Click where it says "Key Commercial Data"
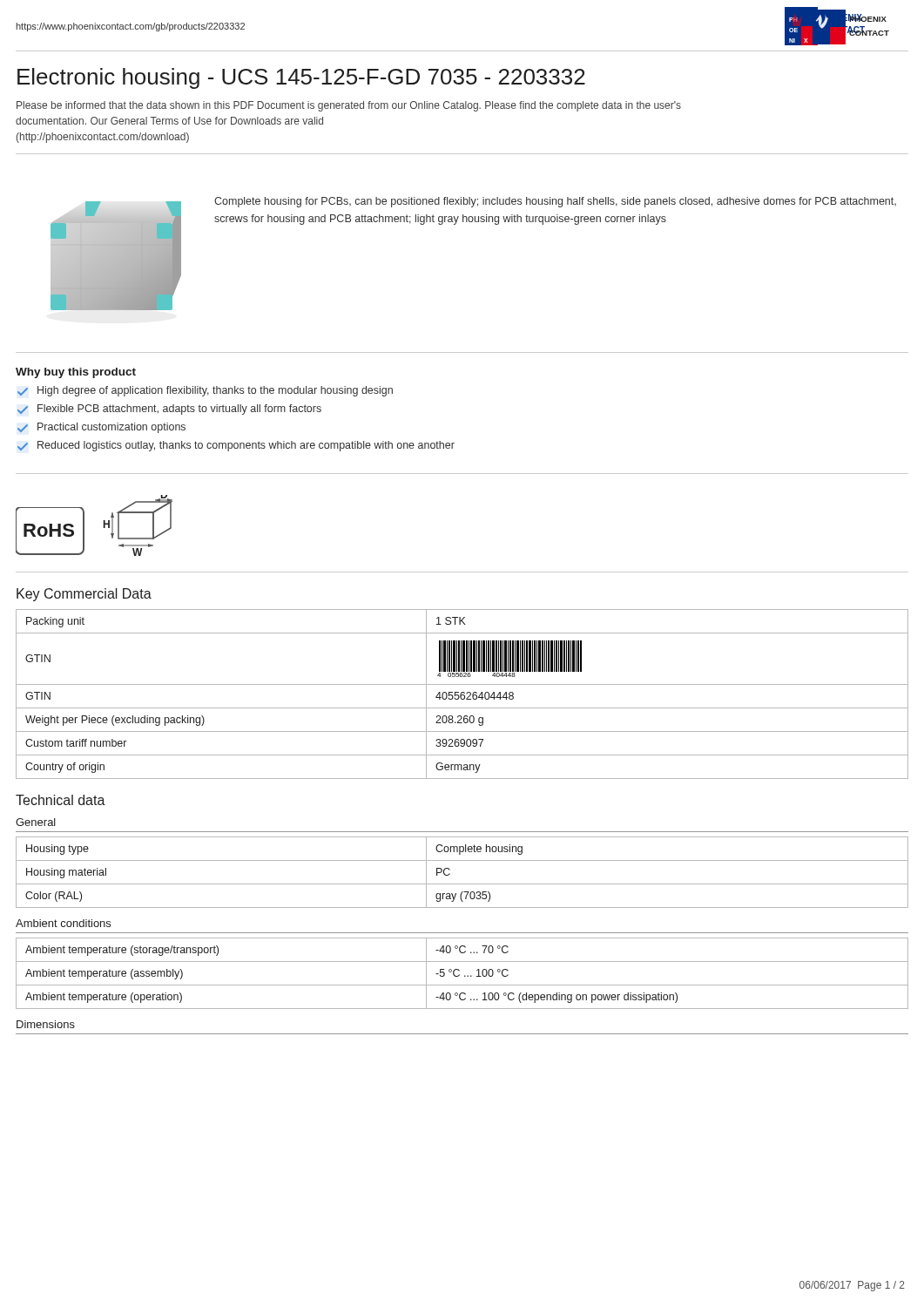The image size is (924, 1307). pyautogui.click(x=84, y=595)
